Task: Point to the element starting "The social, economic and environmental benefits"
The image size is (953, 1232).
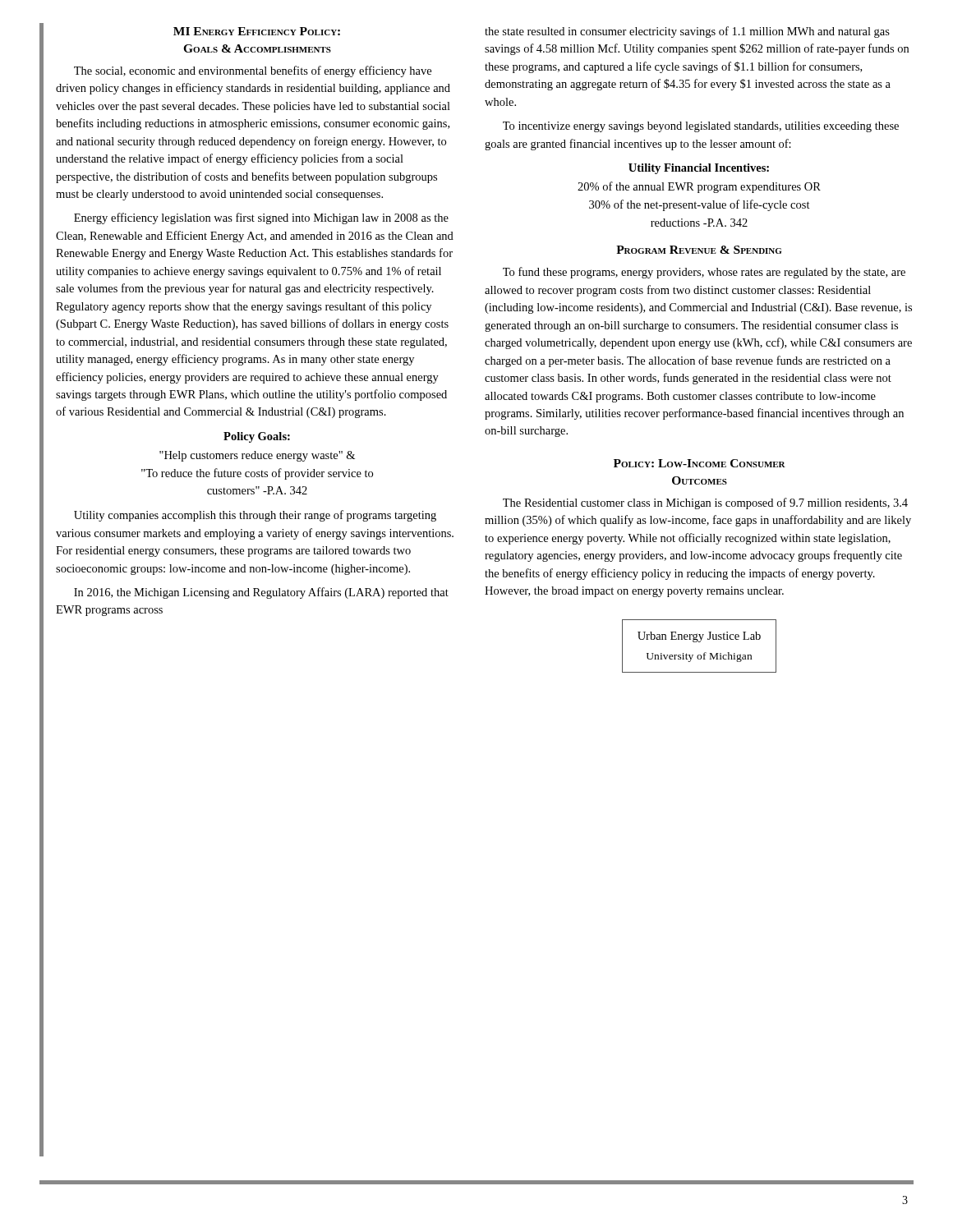Action: 257,133
